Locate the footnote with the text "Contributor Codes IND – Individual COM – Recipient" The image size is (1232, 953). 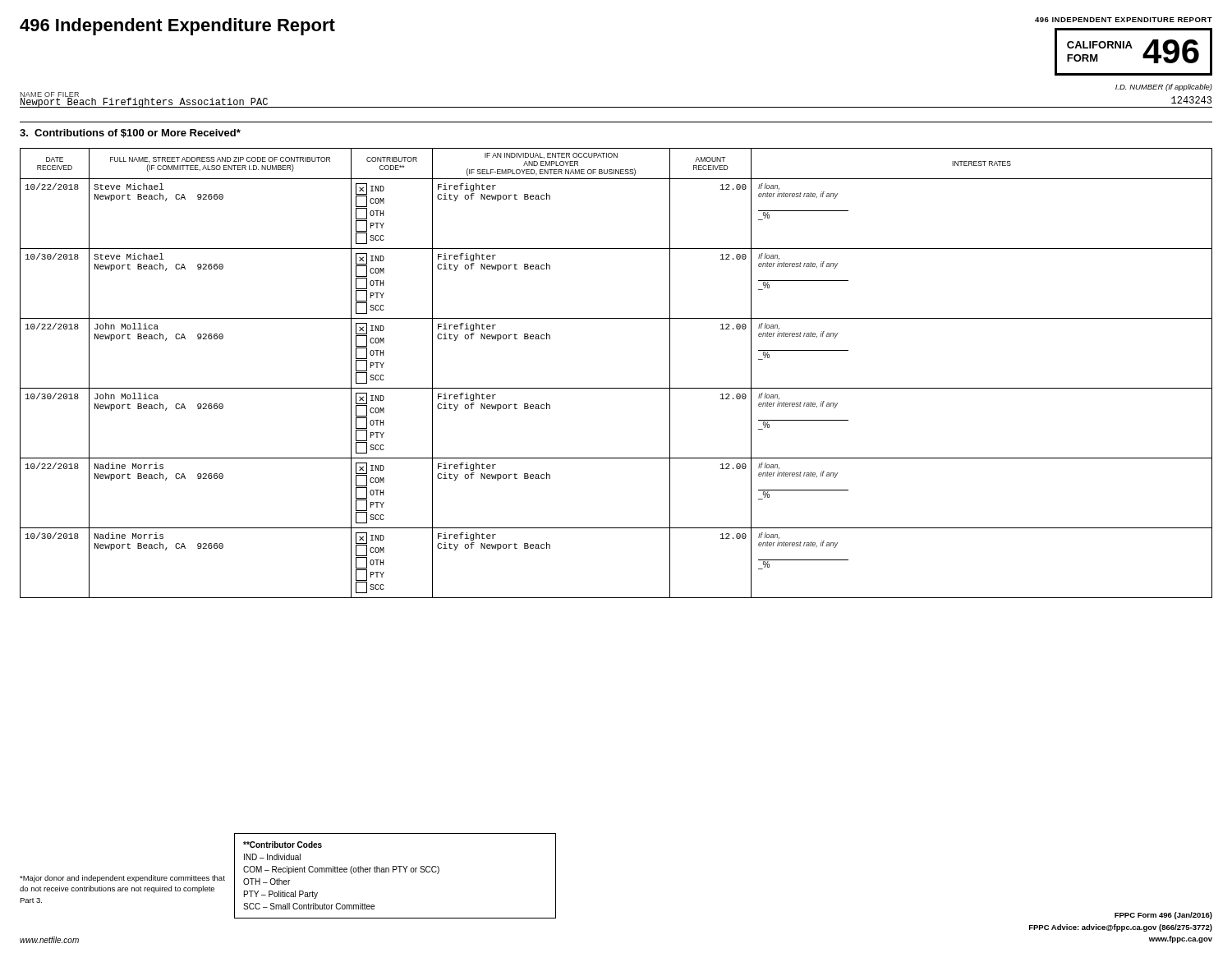395,876
